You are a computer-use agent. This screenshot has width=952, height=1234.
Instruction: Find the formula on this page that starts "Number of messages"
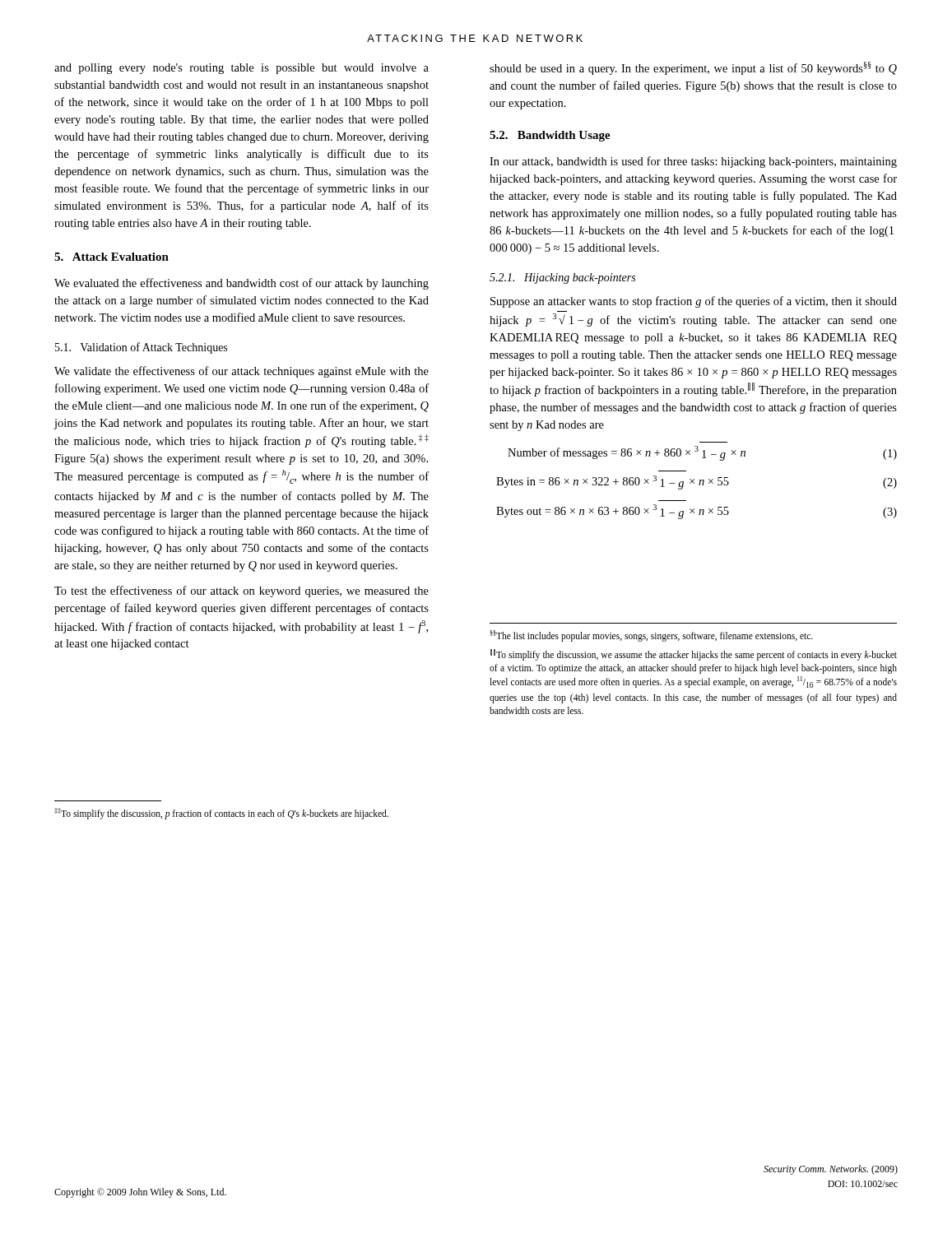(x=702, y=454)
